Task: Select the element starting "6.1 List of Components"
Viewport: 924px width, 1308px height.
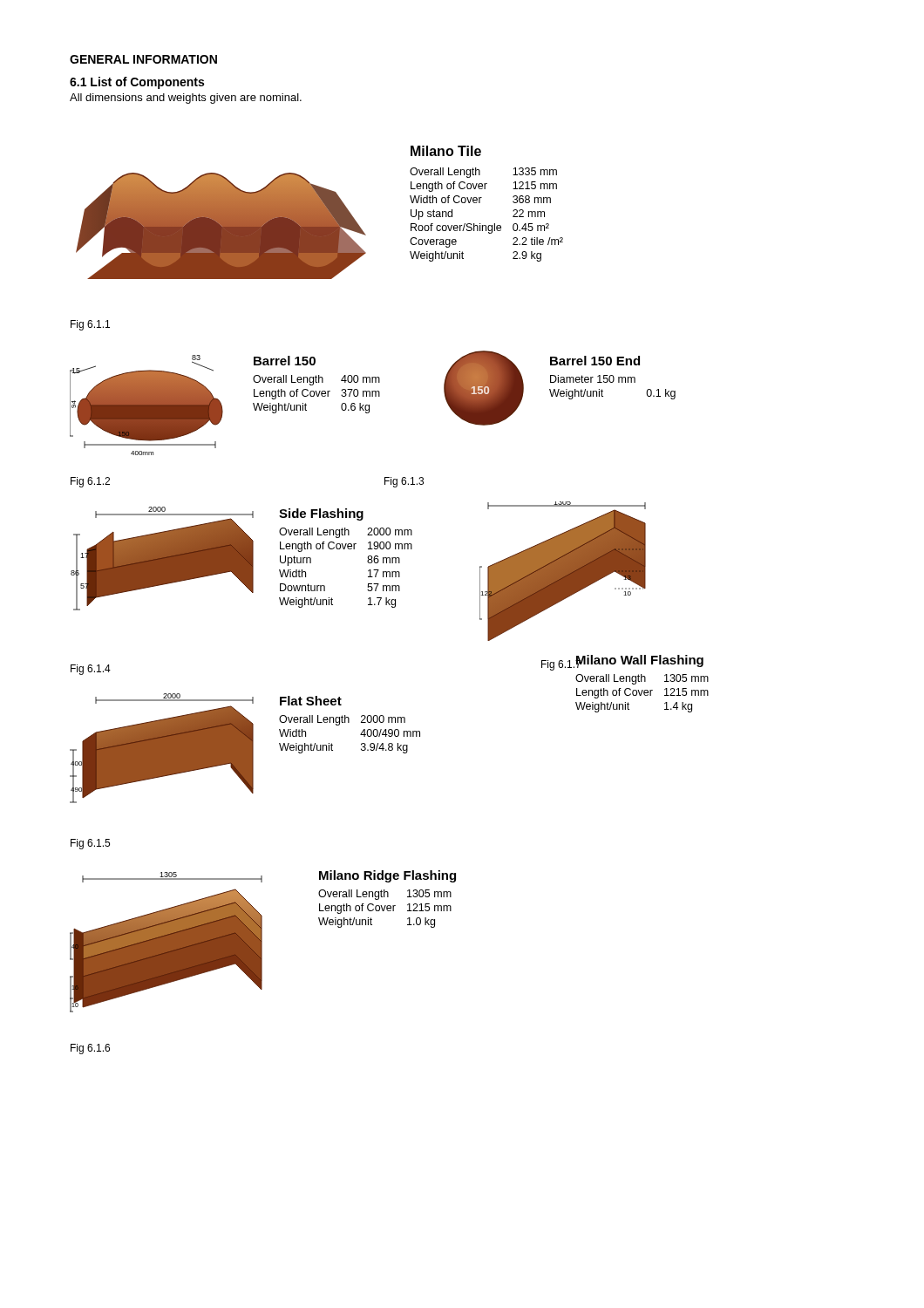Action: [137, 82]
